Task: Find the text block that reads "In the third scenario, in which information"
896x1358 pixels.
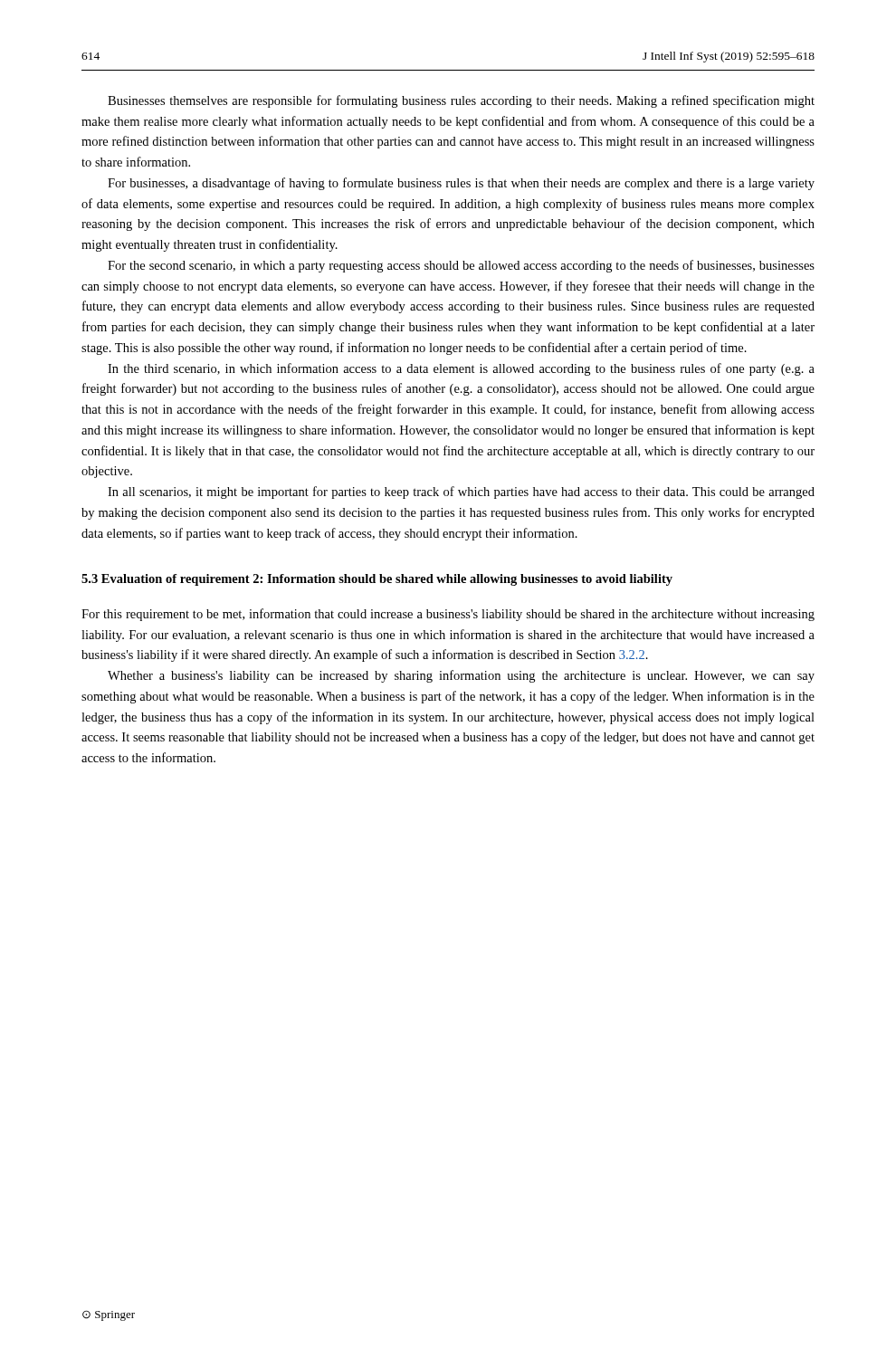Action: click(448, 420)
